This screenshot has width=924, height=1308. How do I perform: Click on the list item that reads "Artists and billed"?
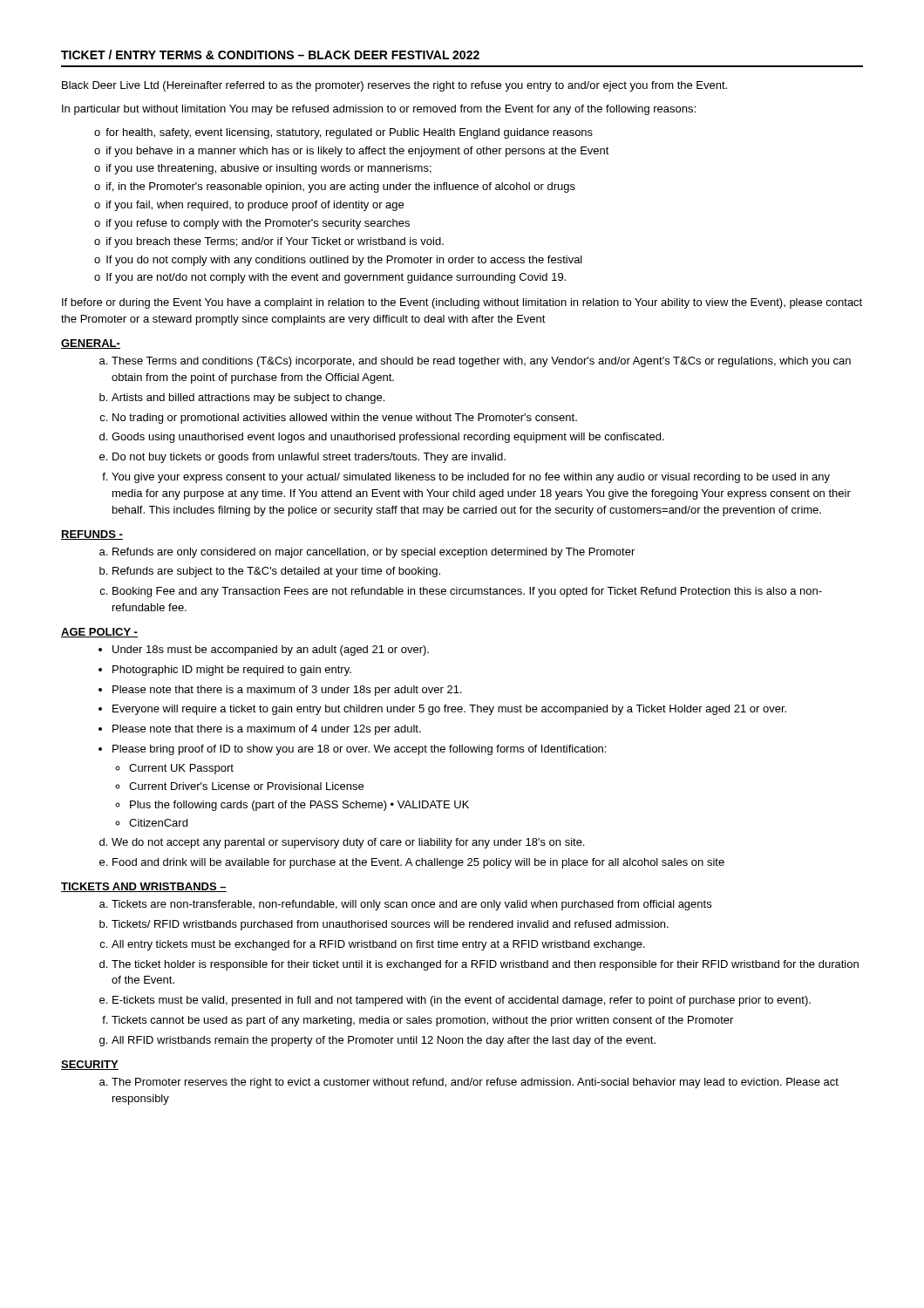click(x=249, y=397)
